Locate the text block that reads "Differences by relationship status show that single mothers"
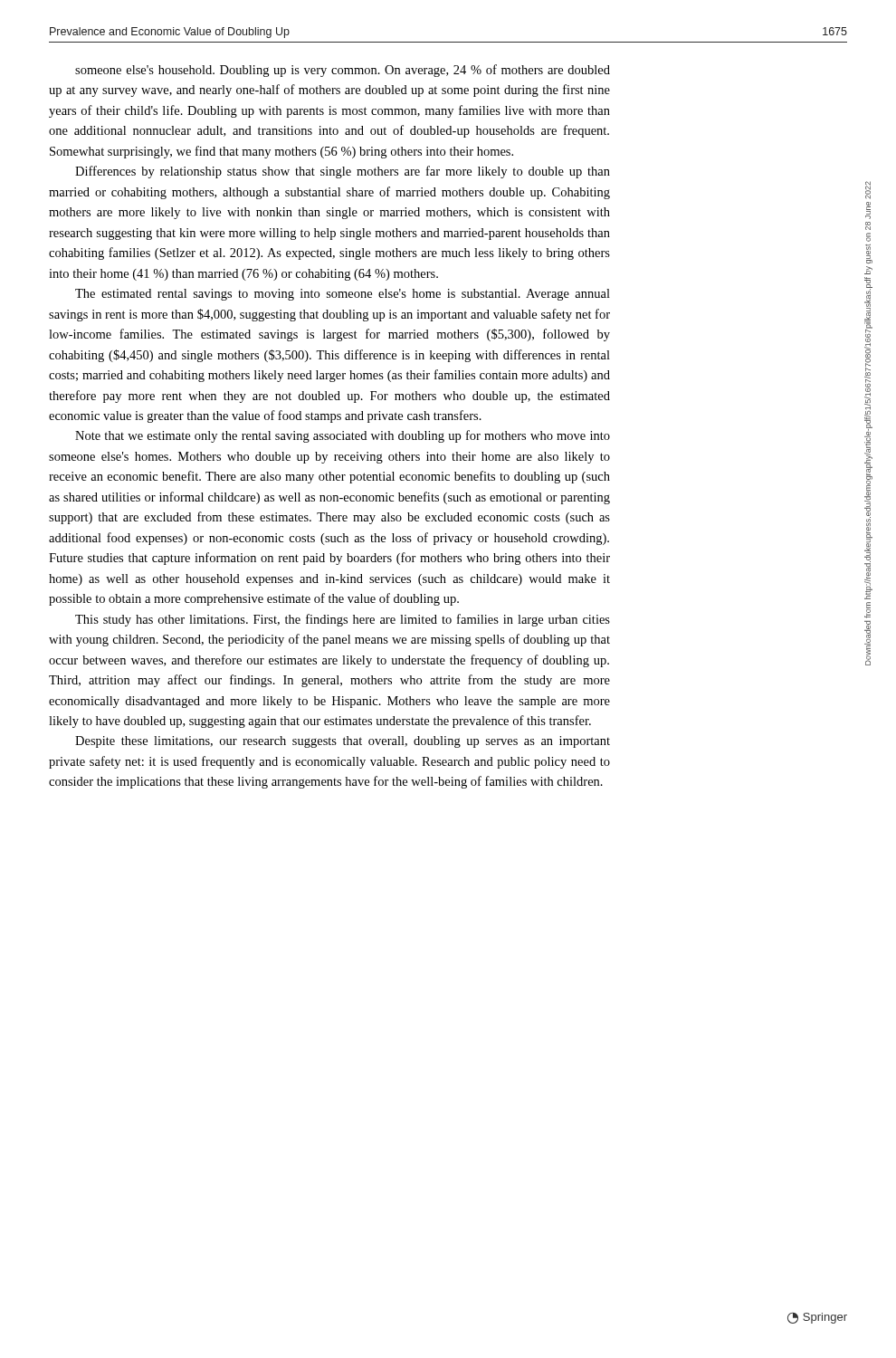The height and width of the screenshot is (1358, 896). pos(329,223)
